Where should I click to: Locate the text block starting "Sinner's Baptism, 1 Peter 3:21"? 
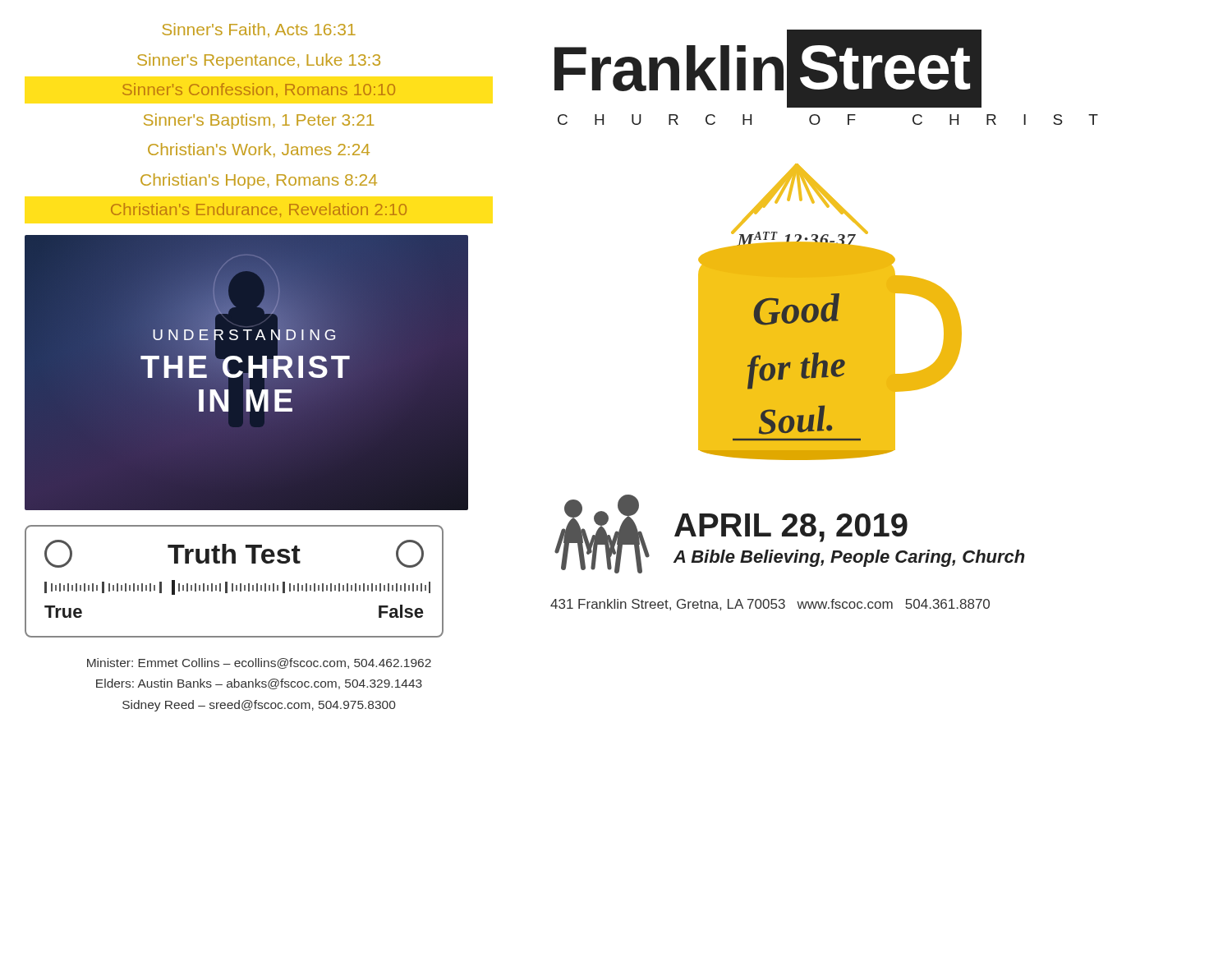[259, 119]
